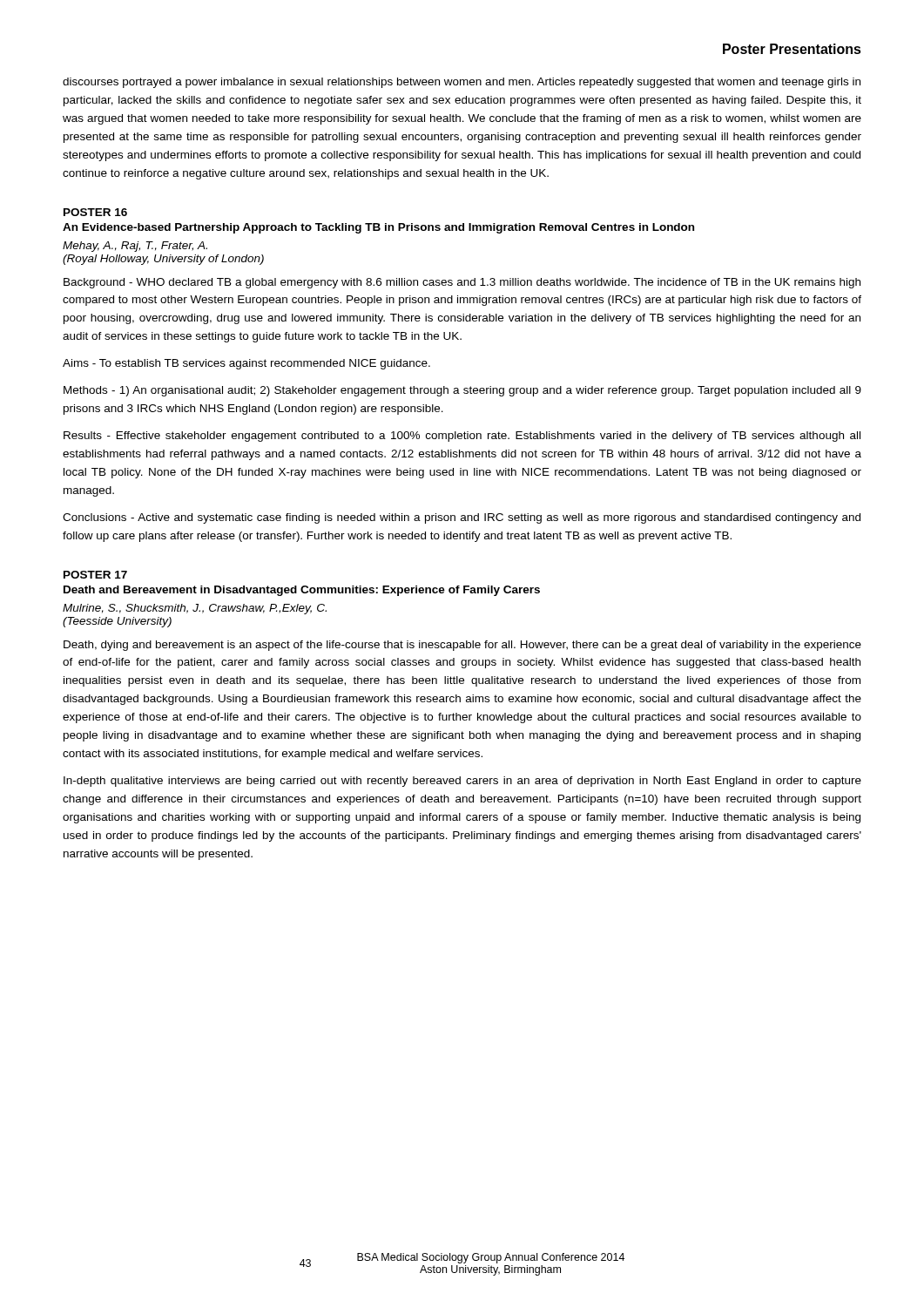
Task: Click on the region starting "Conclusions - Active and systematic case finding"
Action: coord(462,526)
